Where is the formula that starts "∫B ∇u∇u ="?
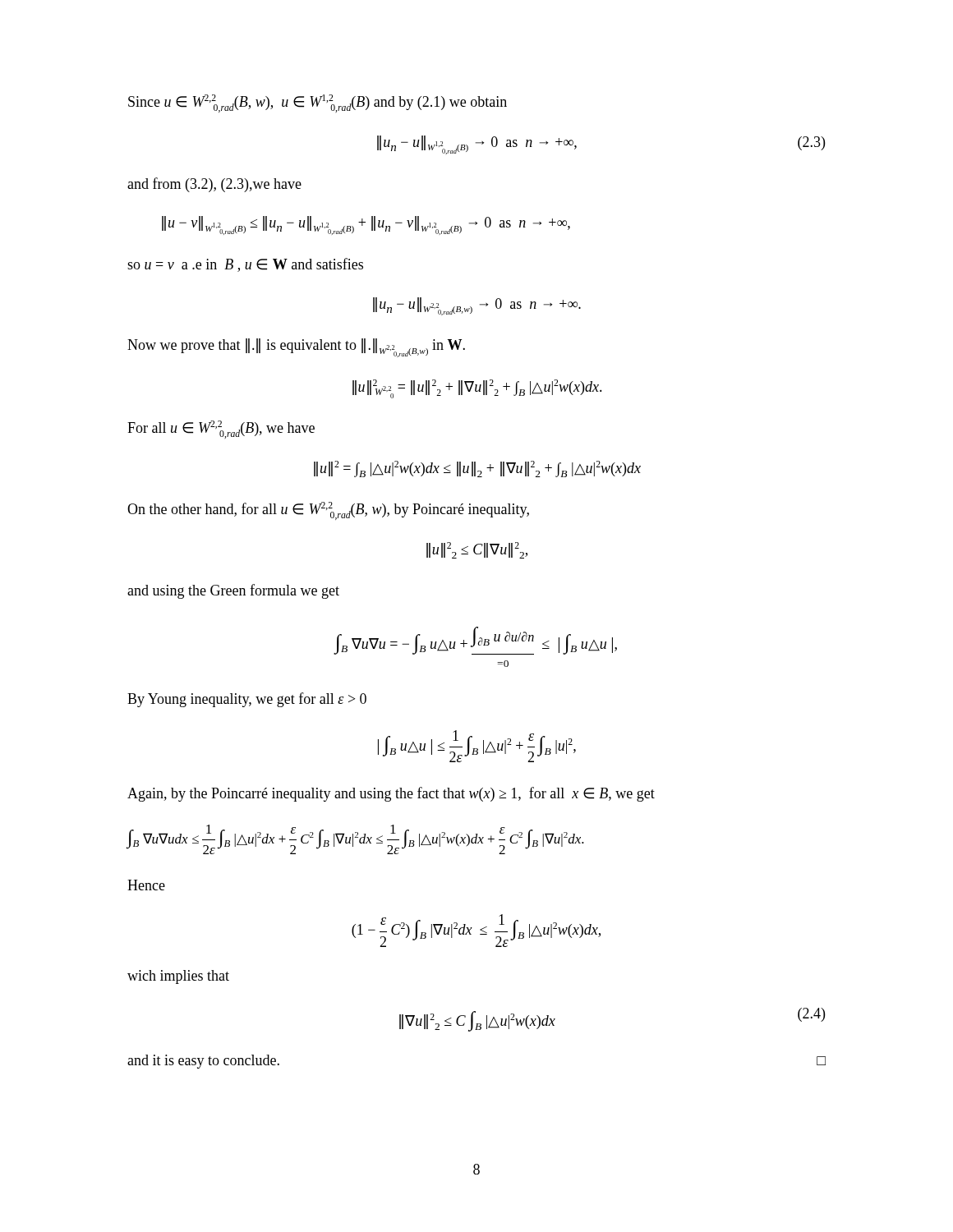 pyautogui.click(x=476, y=645)
